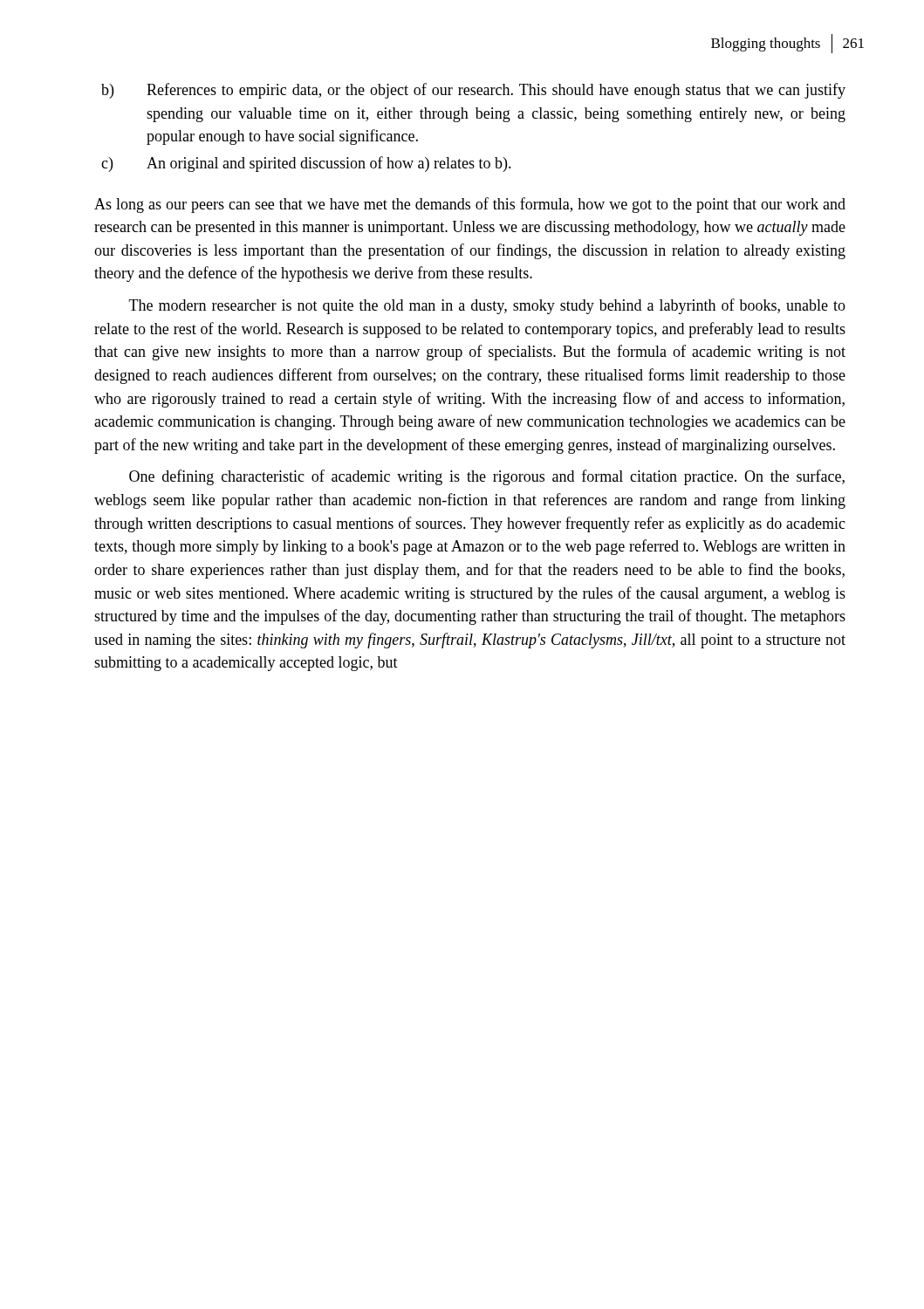Image resolution: width=924 pixels, height=1309 pixels.
Task: Locate the block starting "c) An original and spirited"
Action: pos(470,163)
